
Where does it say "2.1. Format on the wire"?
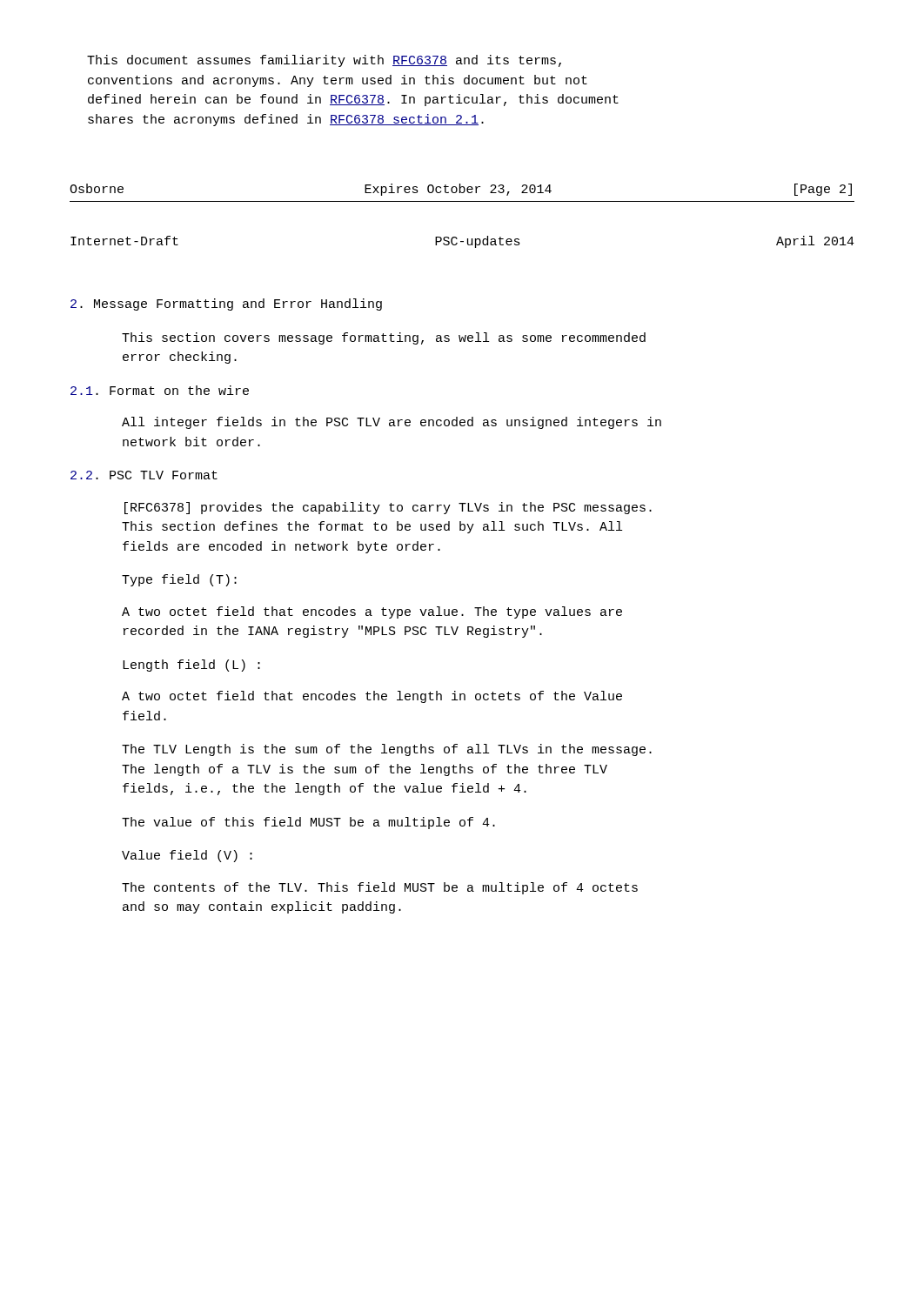click(160, 392)
